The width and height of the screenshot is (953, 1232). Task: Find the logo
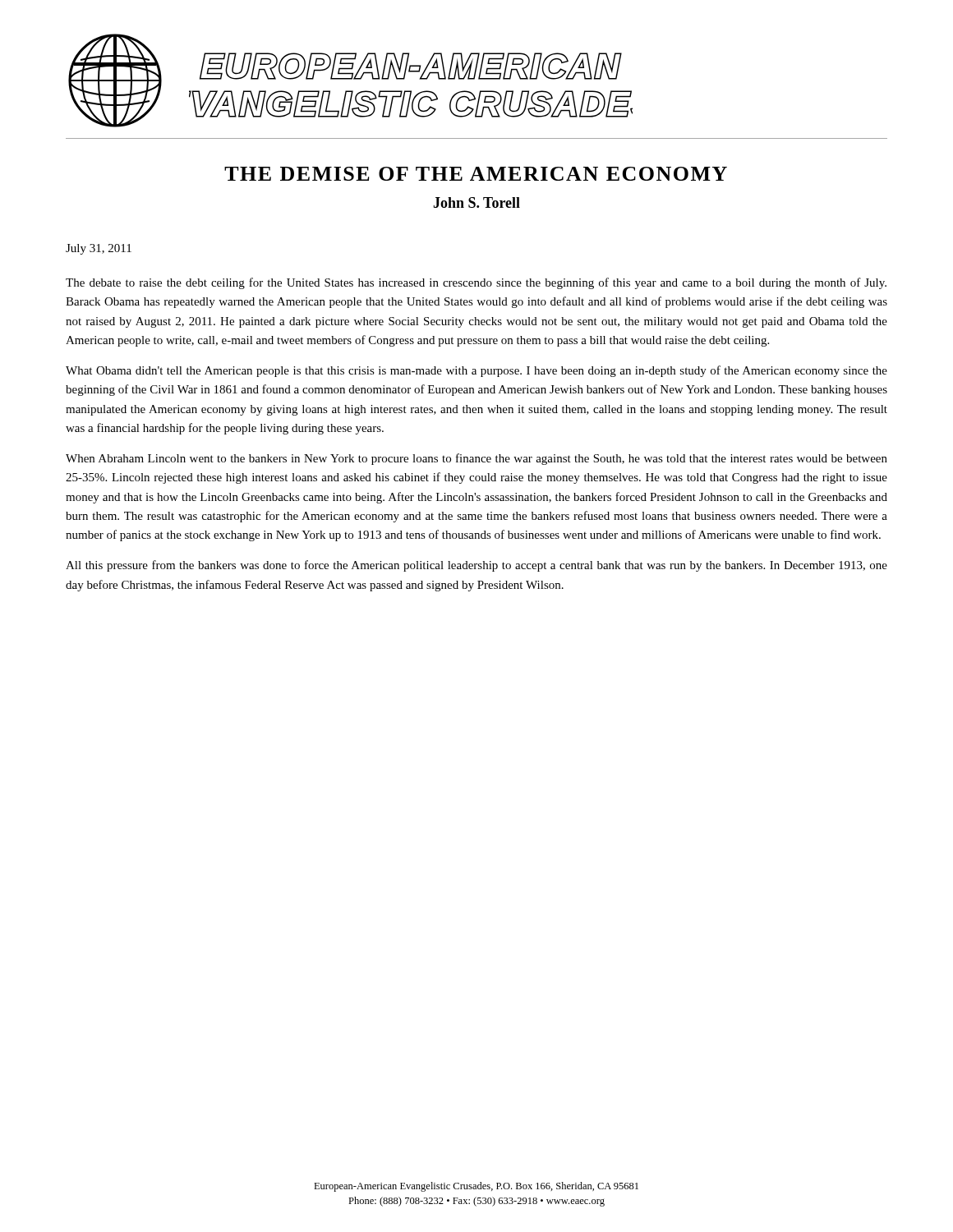coord(476,69)
